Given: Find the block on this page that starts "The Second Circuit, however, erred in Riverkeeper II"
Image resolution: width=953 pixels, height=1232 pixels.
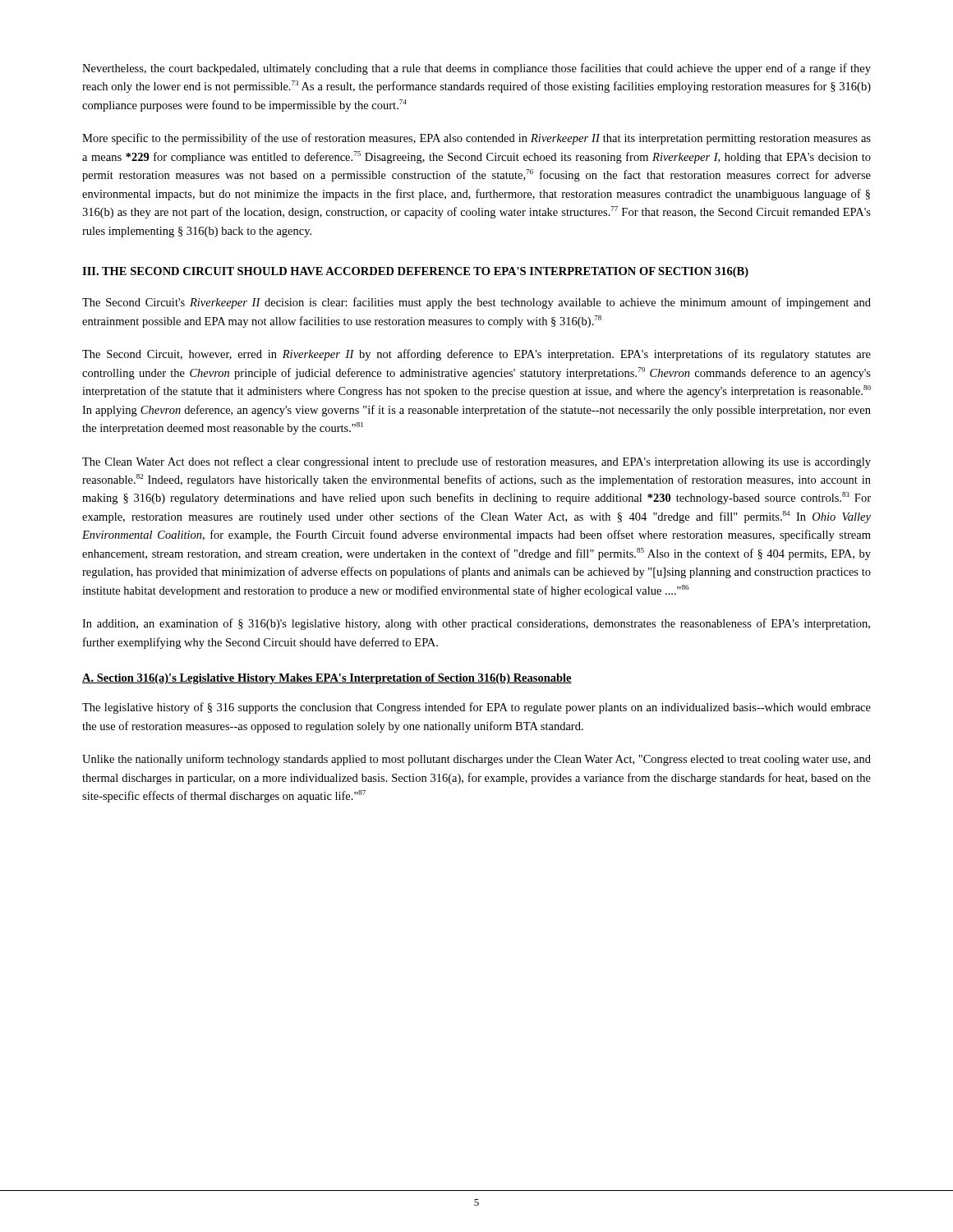Looking at the screenshot, I should point(476,391).
